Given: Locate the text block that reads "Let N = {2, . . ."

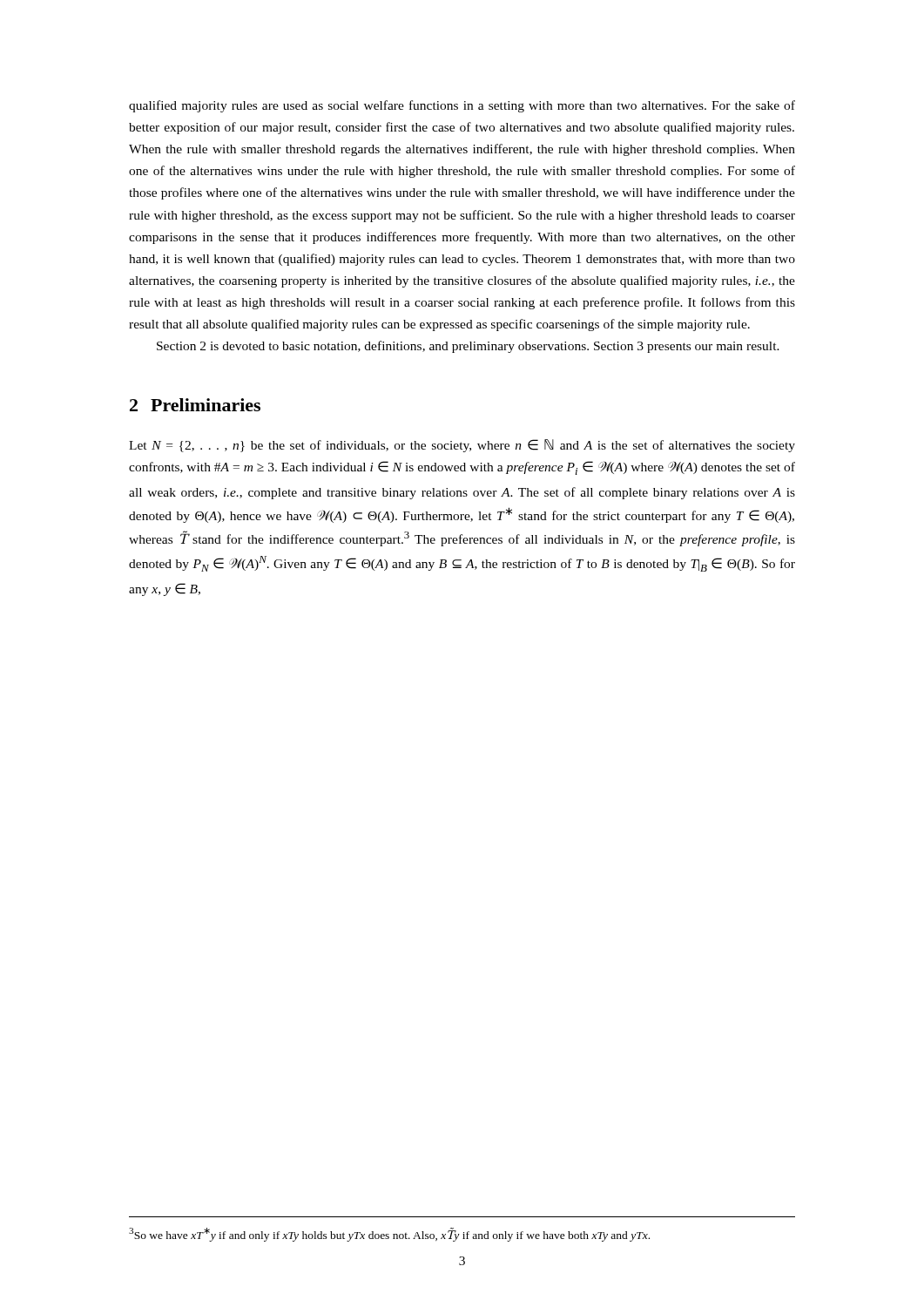Looking at the screenshot, I should click(462, 517).
